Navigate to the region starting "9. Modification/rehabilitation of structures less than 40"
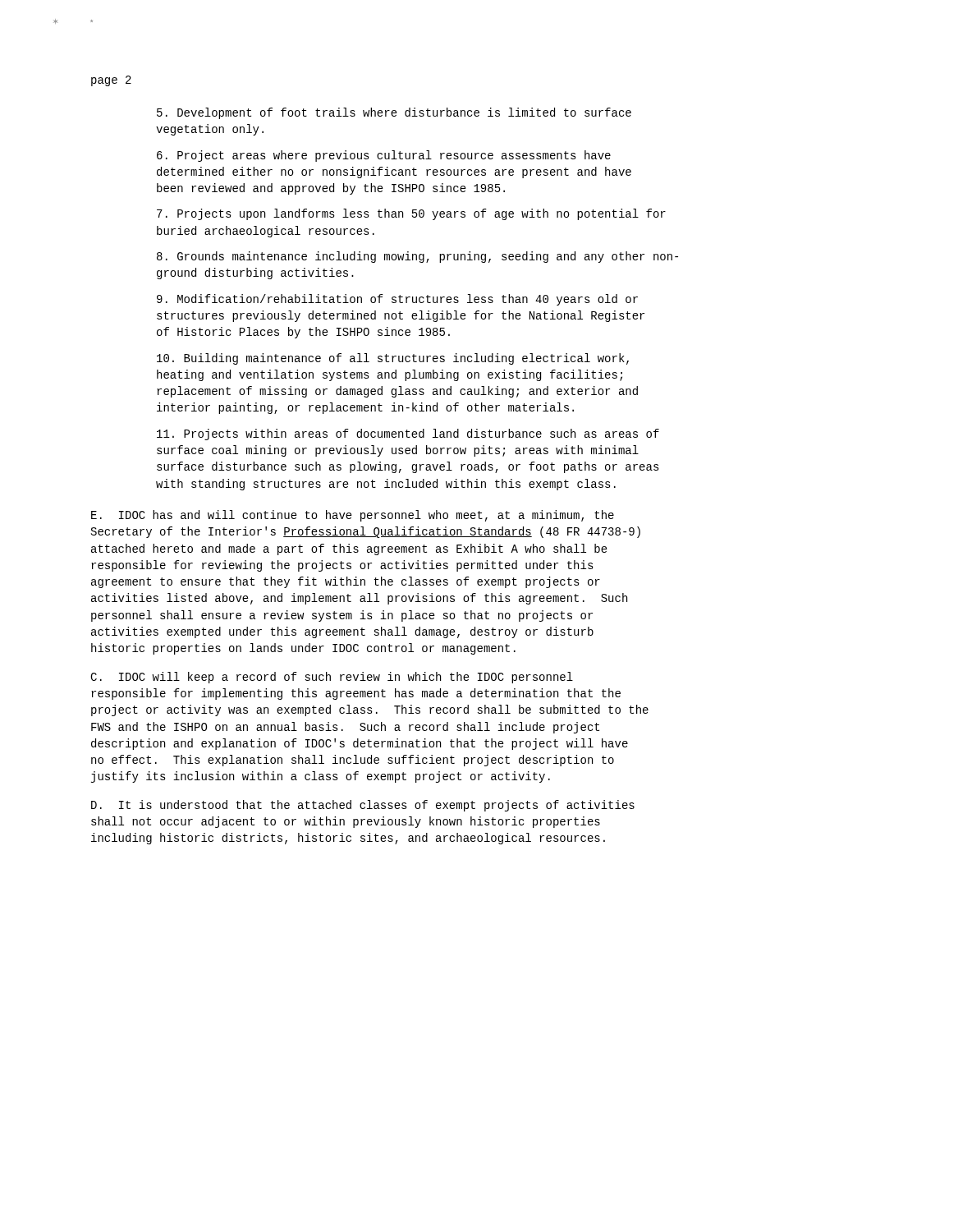This screenshot has height=1232, width=958. pyautogui.click(x=401, y=316)
